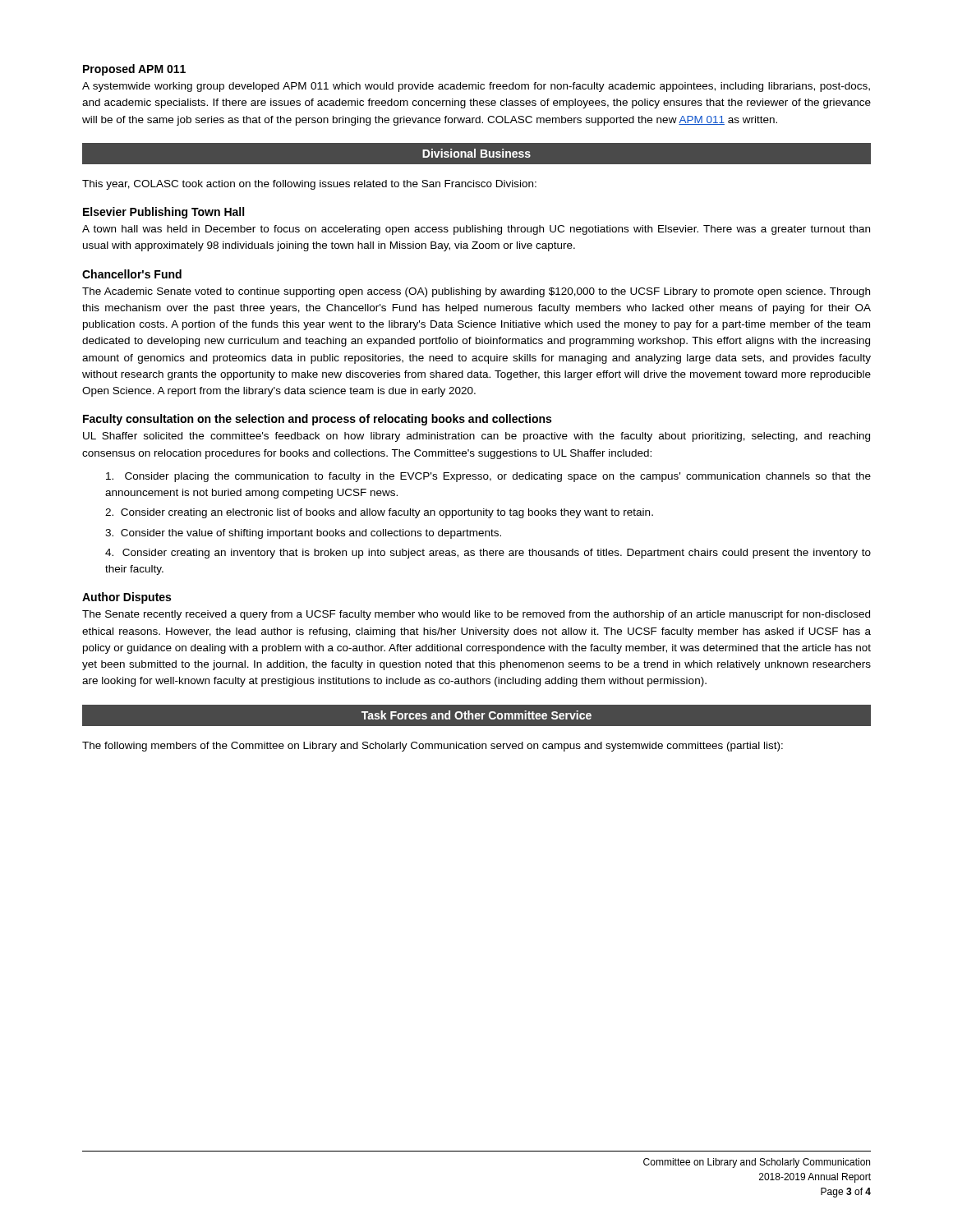The height and width of the screenshot is (1232, 953).
Task: Select the text starting "The following members of the Committee"
Action: [x=433, y=745]
